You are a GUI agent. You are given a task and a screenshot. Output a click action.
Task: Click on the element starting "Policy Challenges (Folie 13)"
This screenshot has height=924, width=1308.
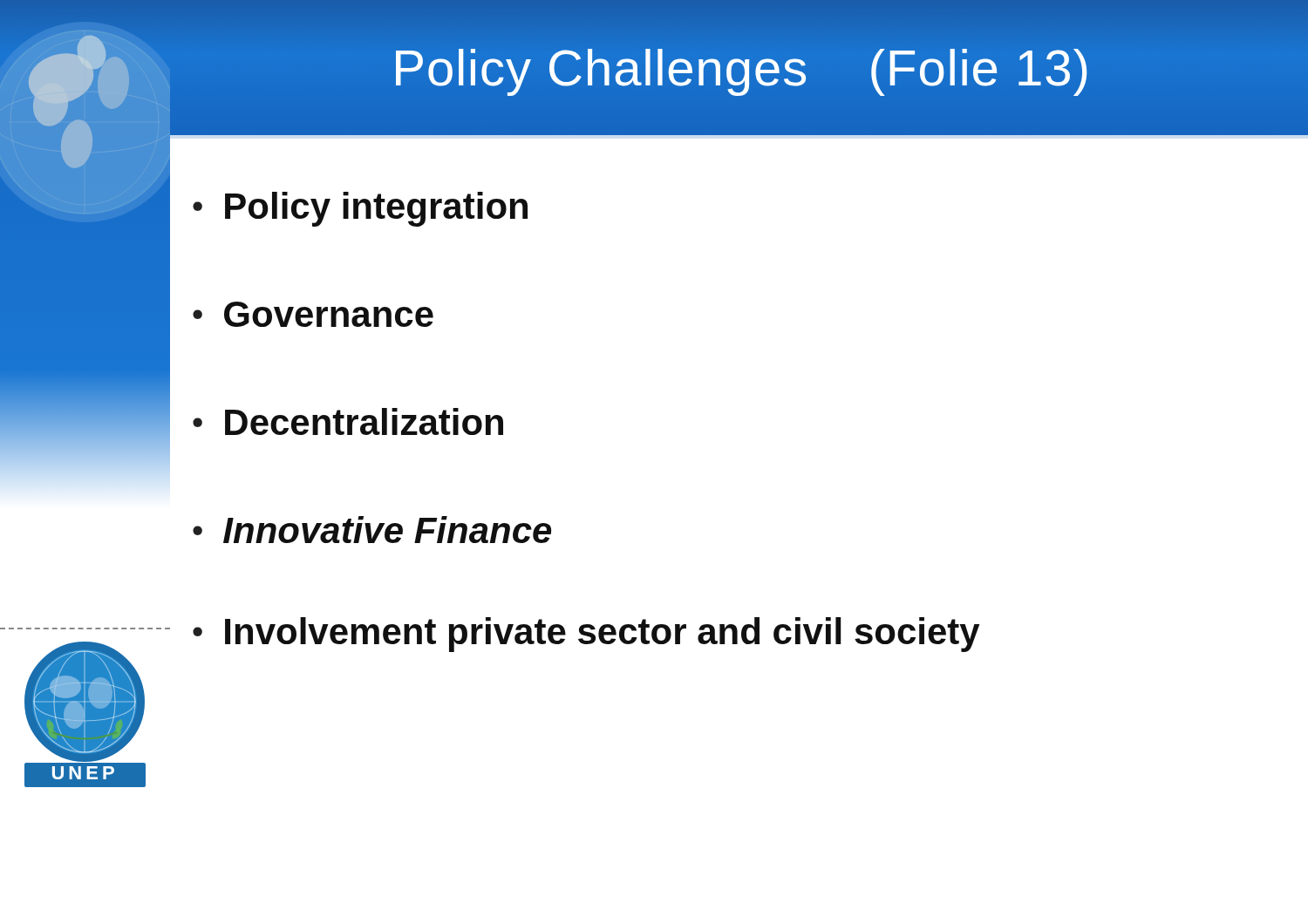pos(741,68)
